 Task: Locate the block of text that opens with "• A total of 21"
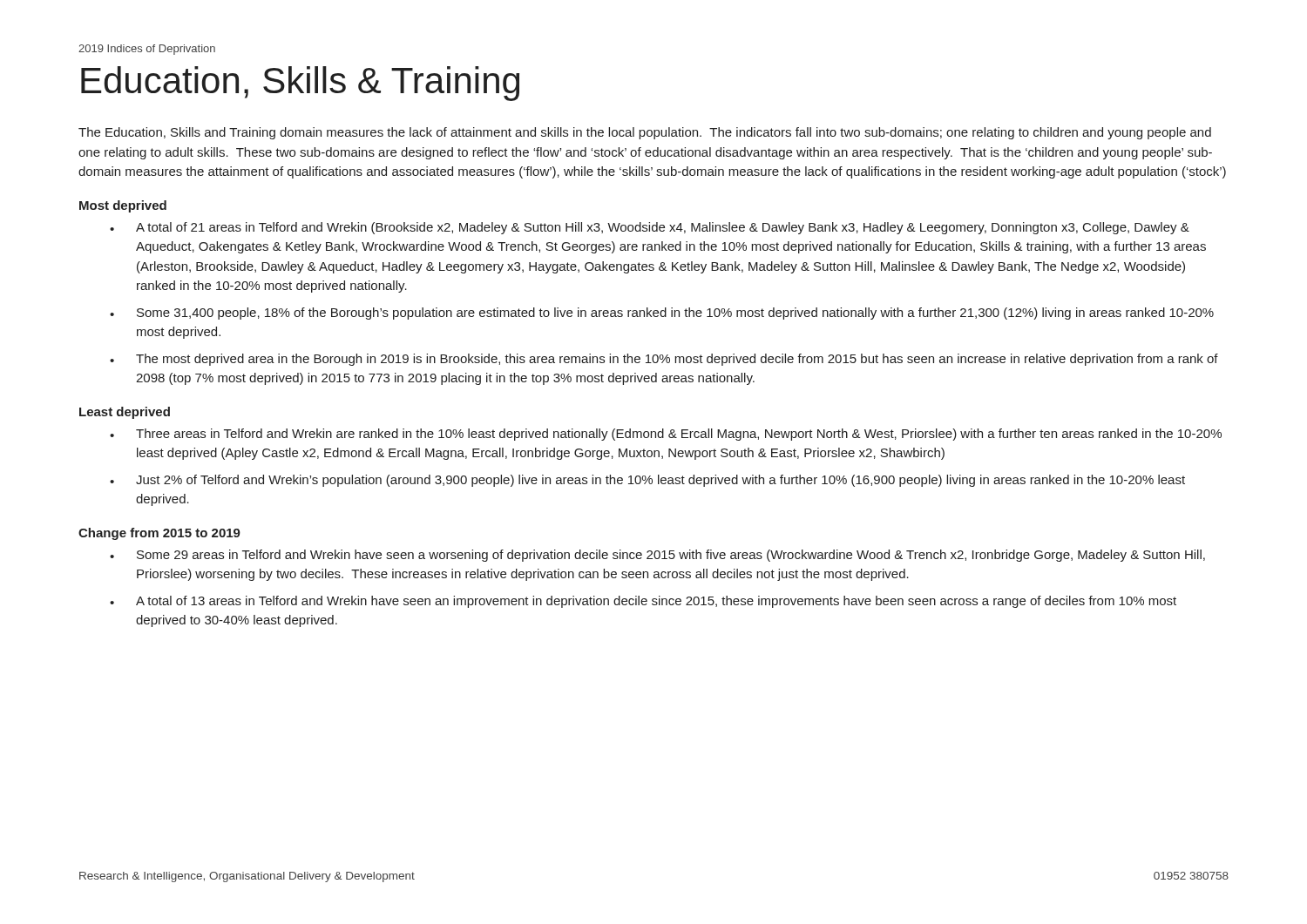[669, 257]
